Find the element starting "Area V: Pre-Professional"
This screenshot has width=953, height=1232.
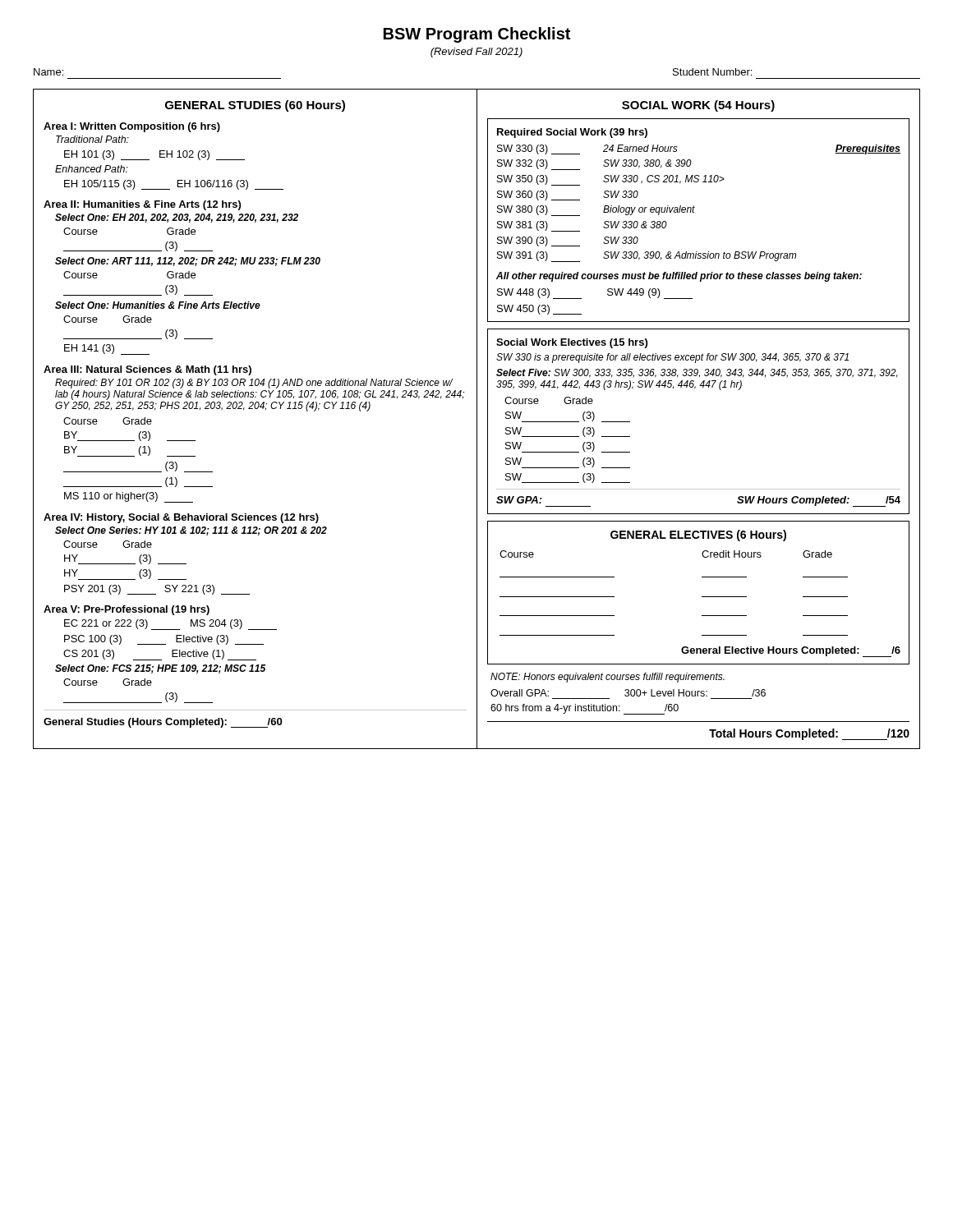click(127, 609)
